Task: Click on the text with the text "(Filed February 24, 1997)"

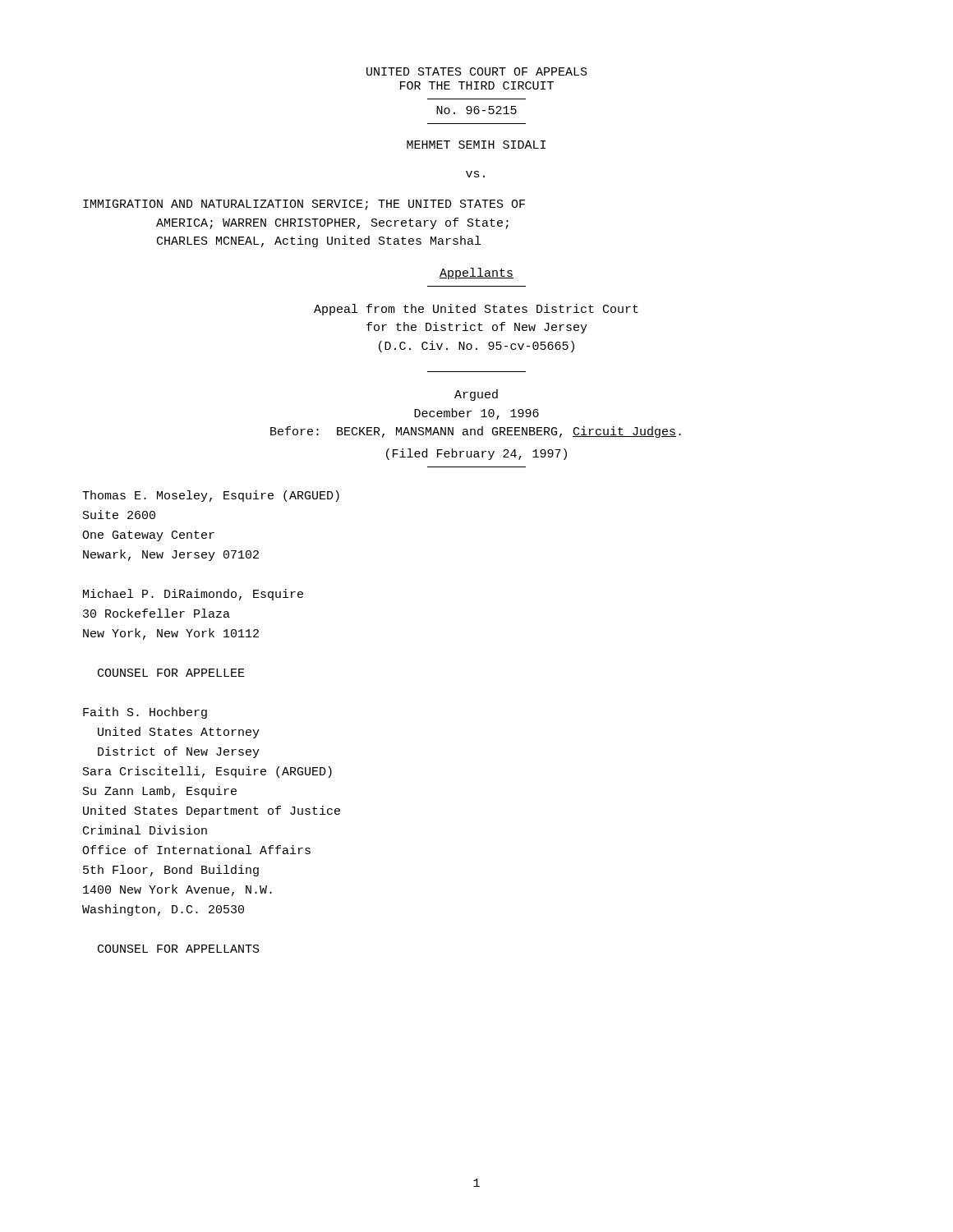Action: tap(476, 454)
